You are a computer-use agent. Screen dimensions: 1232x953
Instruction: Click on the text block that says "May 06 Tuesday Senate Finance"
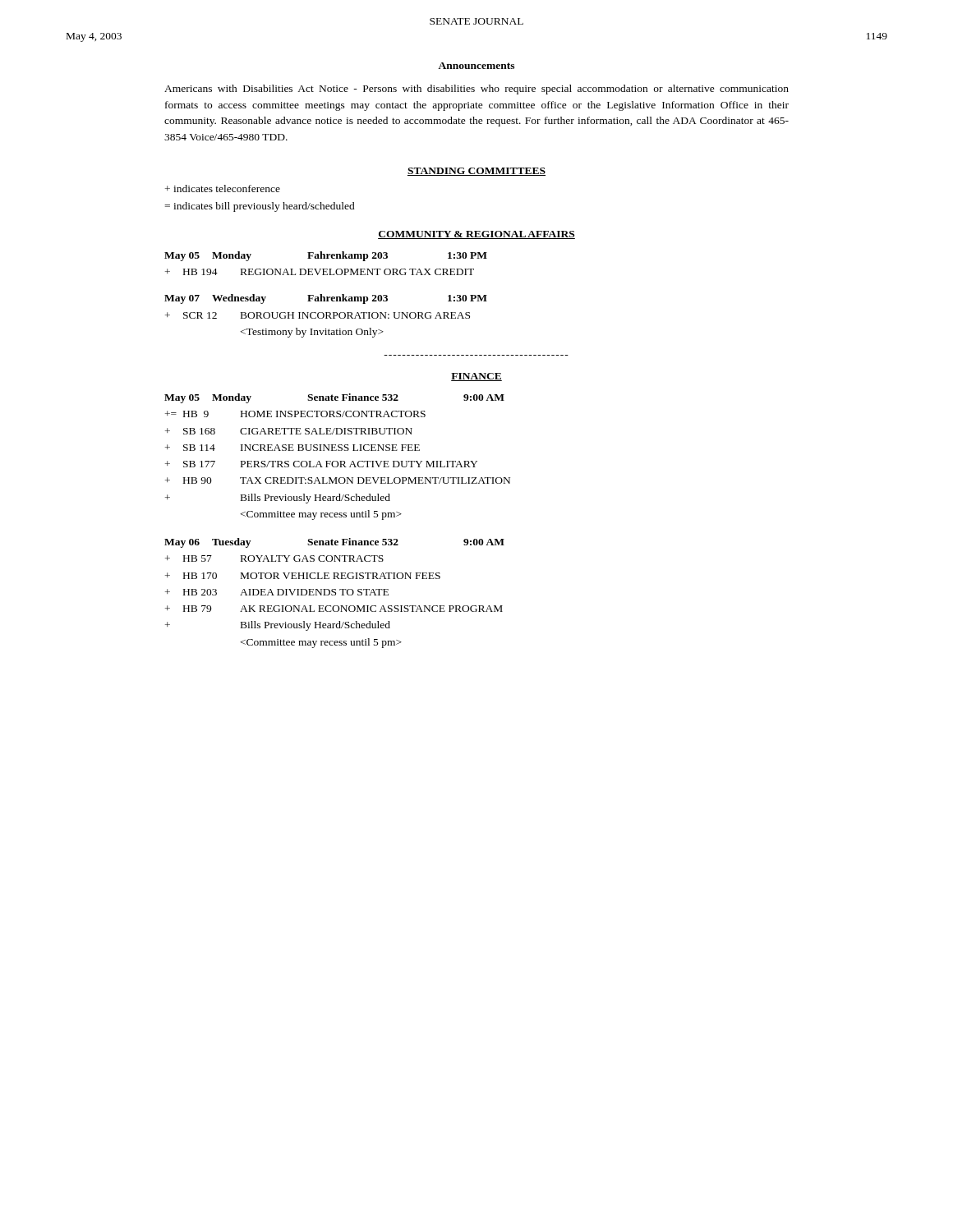[x=334, y=543]
